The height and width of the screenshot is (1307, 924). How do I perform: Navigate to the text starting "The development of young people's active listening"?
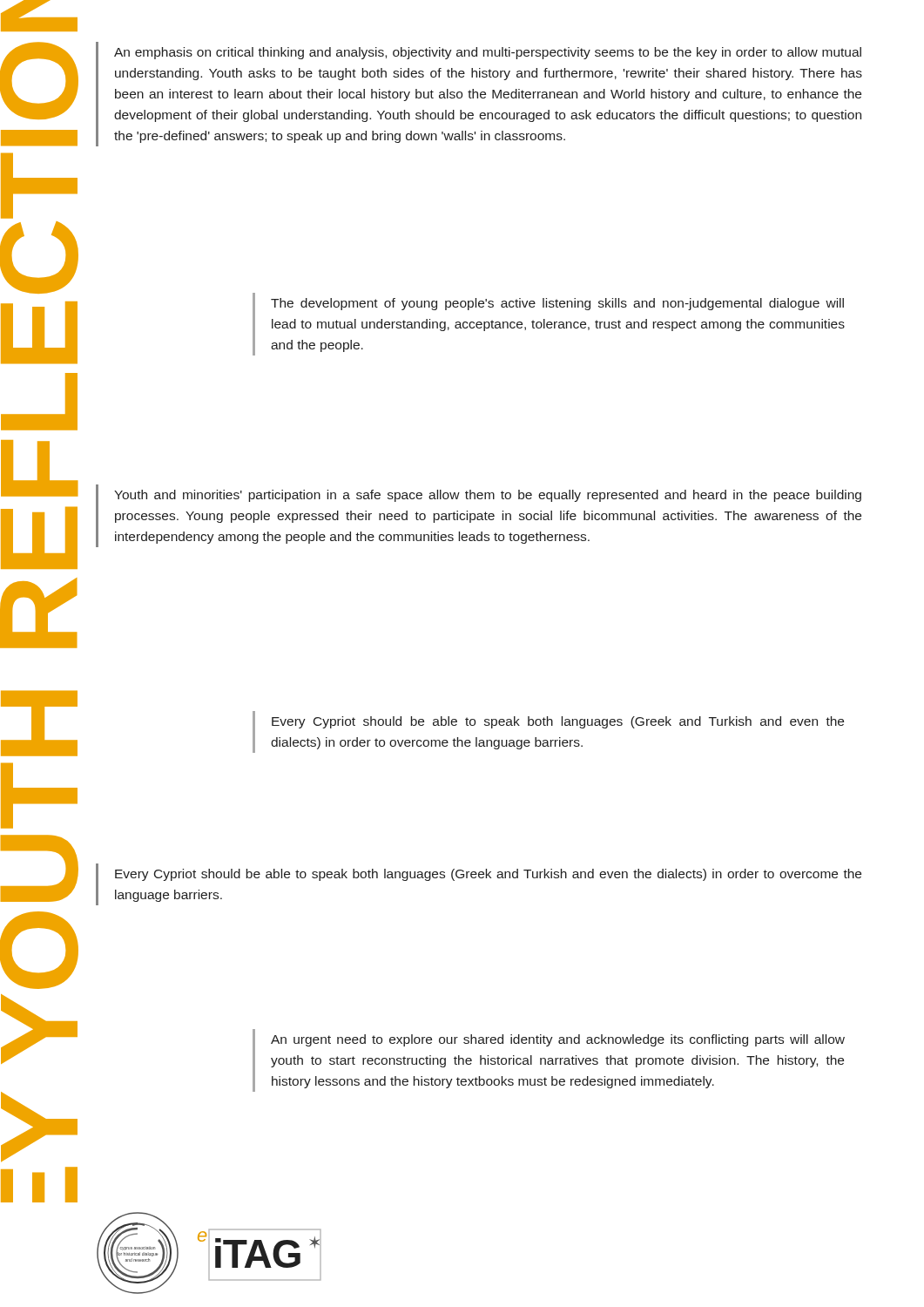pyautogui.click(x=549, y=324)
